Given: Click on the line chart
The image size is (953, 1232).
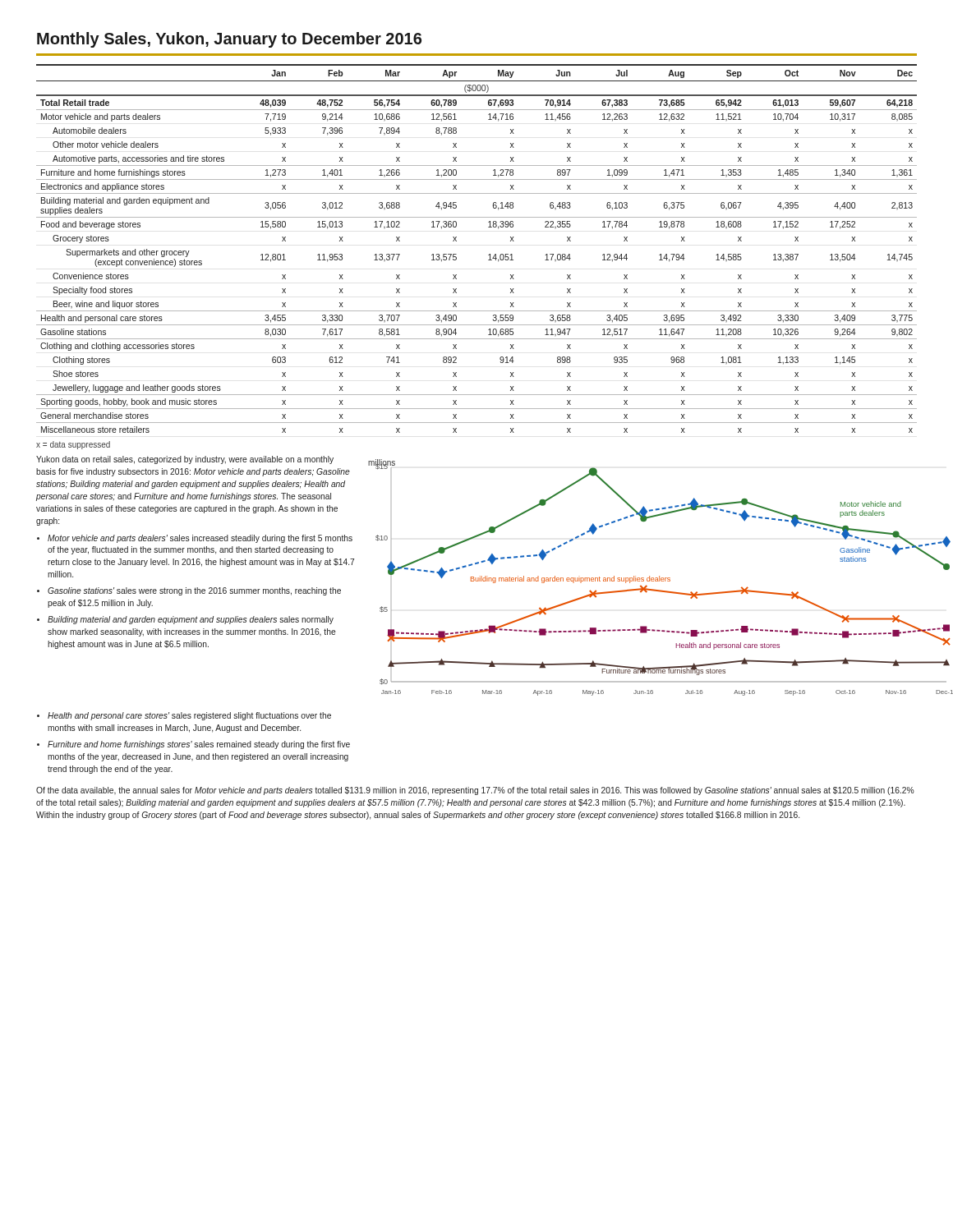Looking at the screenshot, I should (x=640, y=582).
